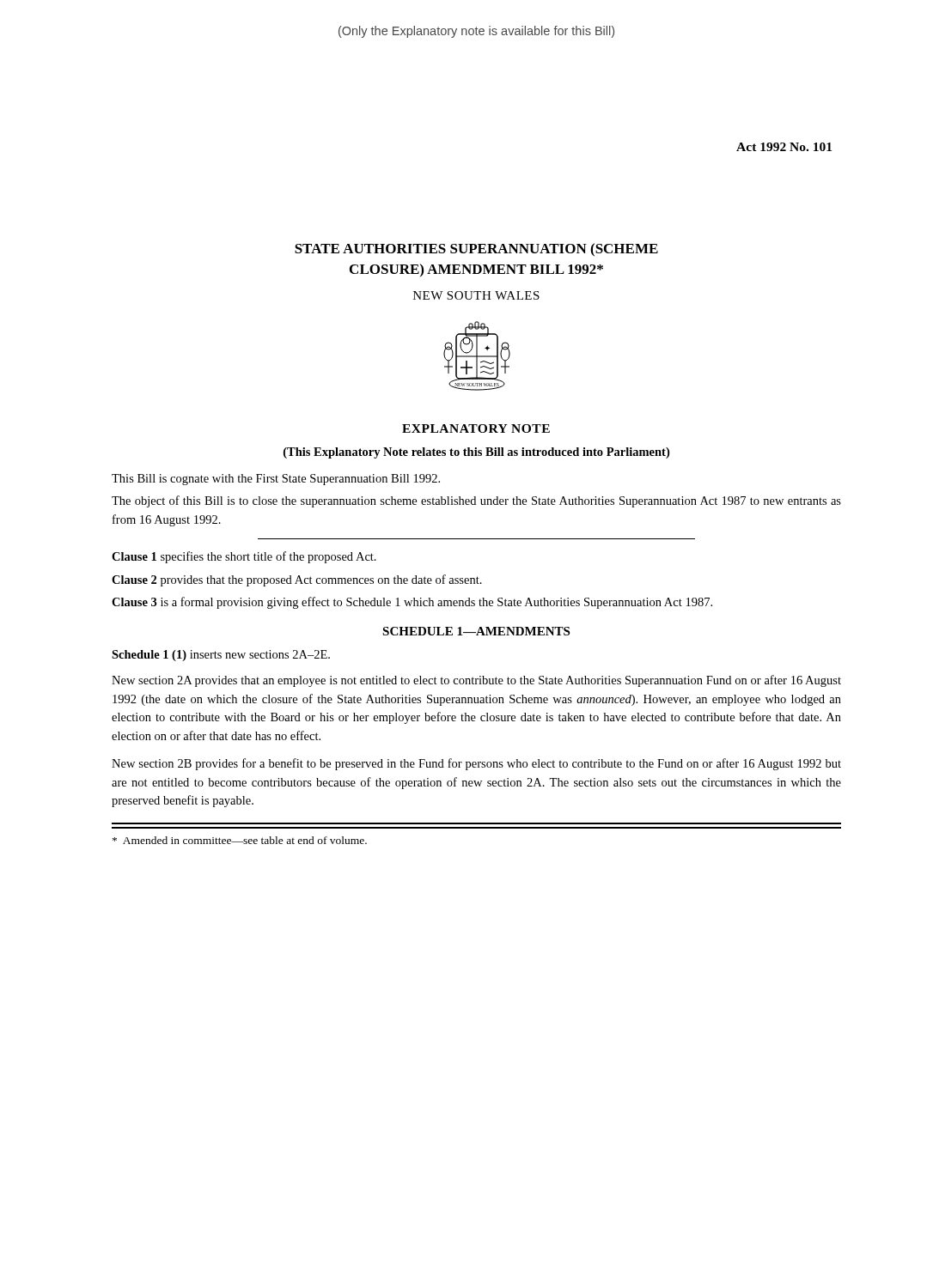
Task: Navigate to the block starting "EXPLANATORY NOTE"
Action: click(476, 428)
